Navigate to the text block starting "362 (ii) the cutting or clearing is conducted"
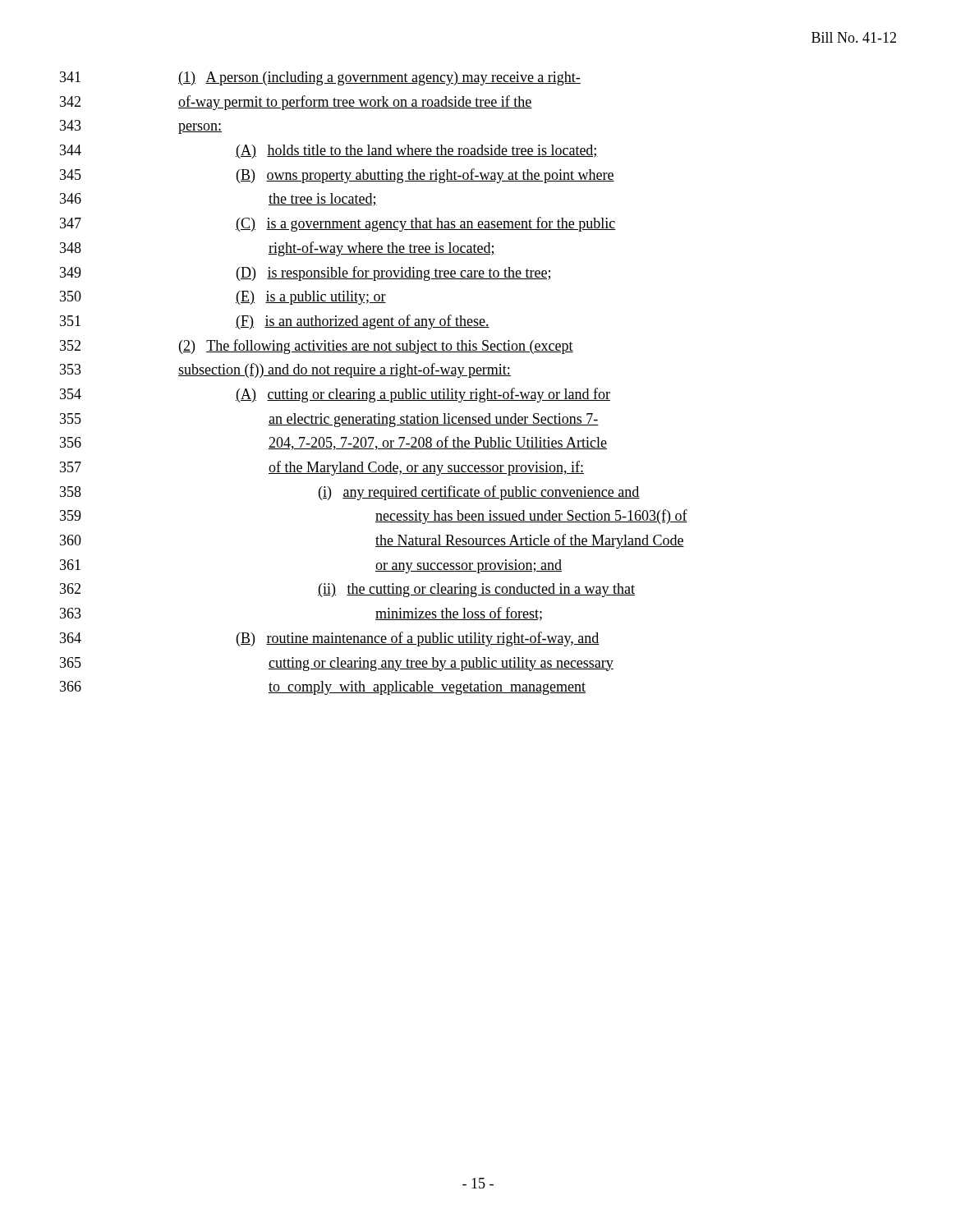The width and height of the screenshot is (956, 1232). pos(347,590)
